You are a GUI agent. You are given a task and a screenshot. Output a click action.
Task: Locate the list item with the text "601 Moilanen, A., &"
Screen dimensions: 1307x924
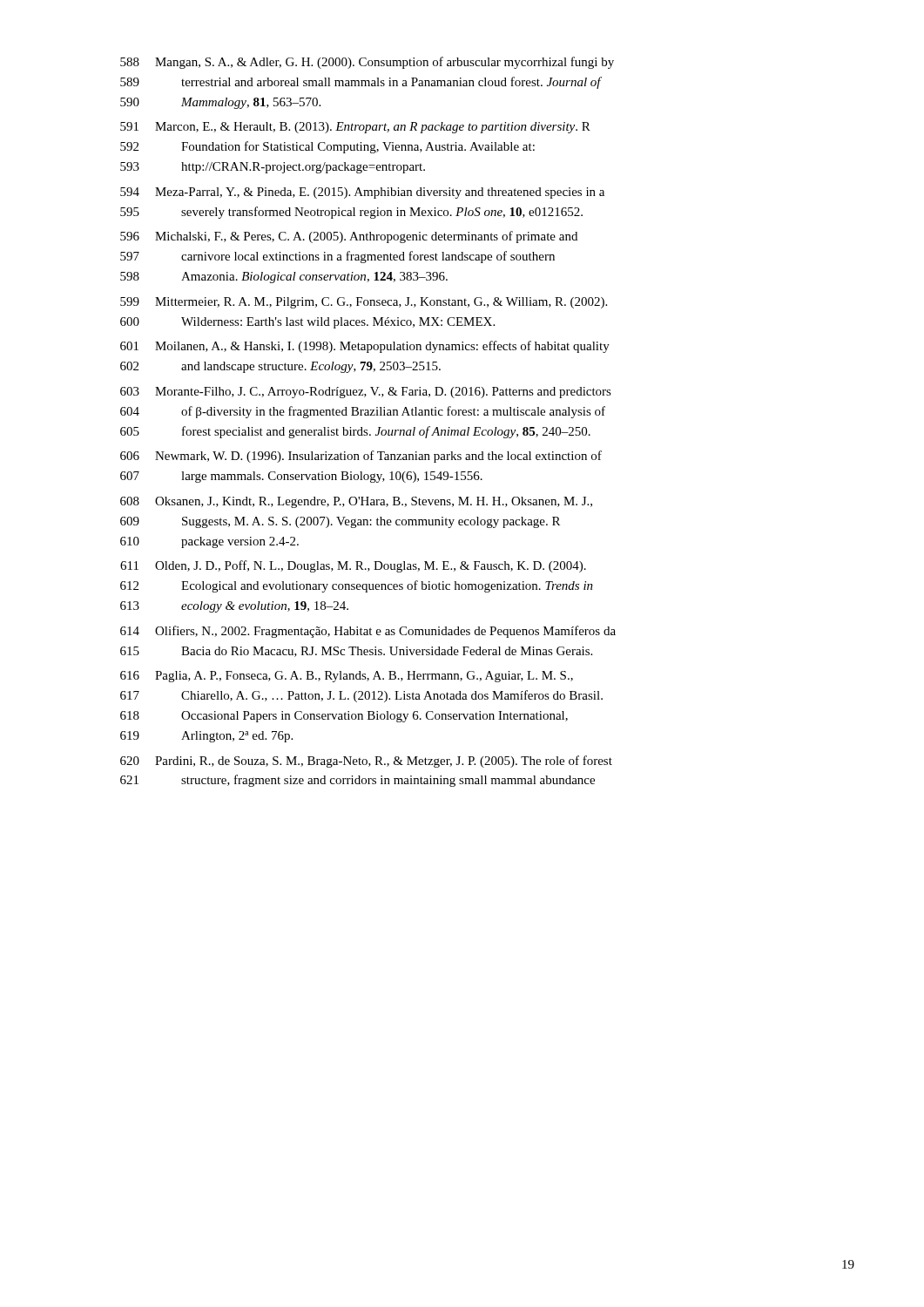[471, 347]
